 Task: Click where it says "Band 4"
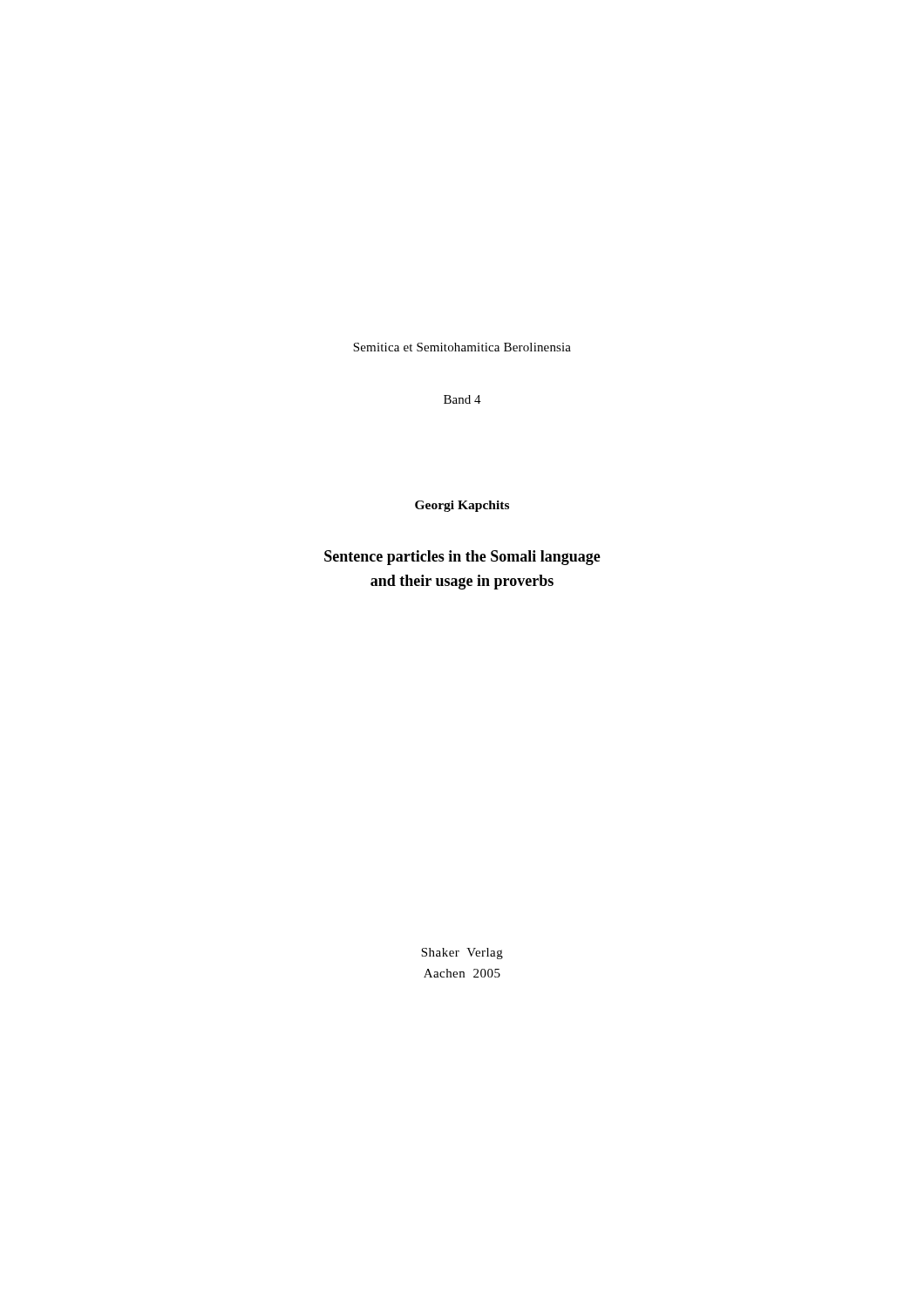(x=462, y=399)
